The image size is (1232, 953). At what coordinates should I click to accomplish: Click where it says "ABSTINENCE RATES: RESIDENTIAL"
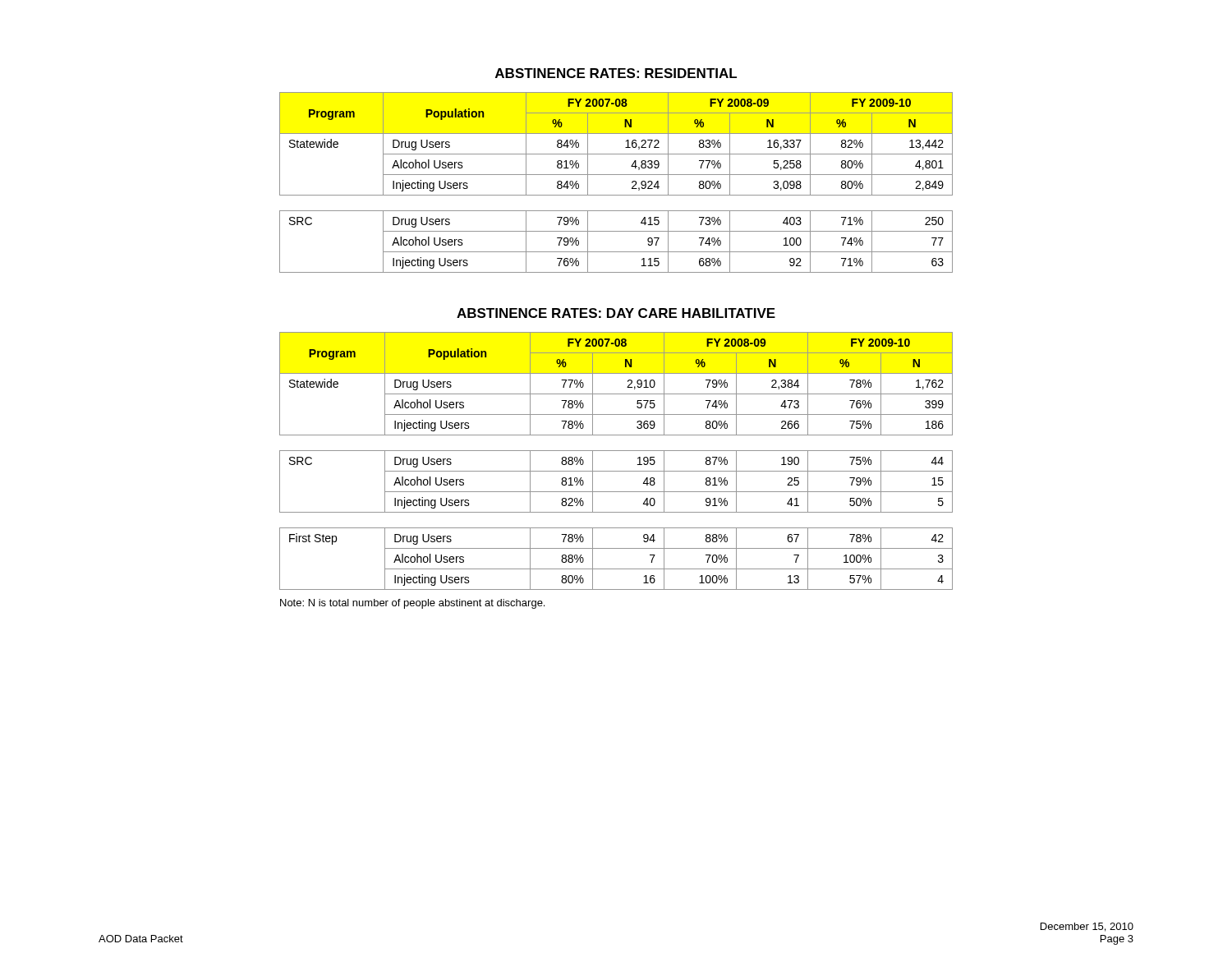(616, 74)
